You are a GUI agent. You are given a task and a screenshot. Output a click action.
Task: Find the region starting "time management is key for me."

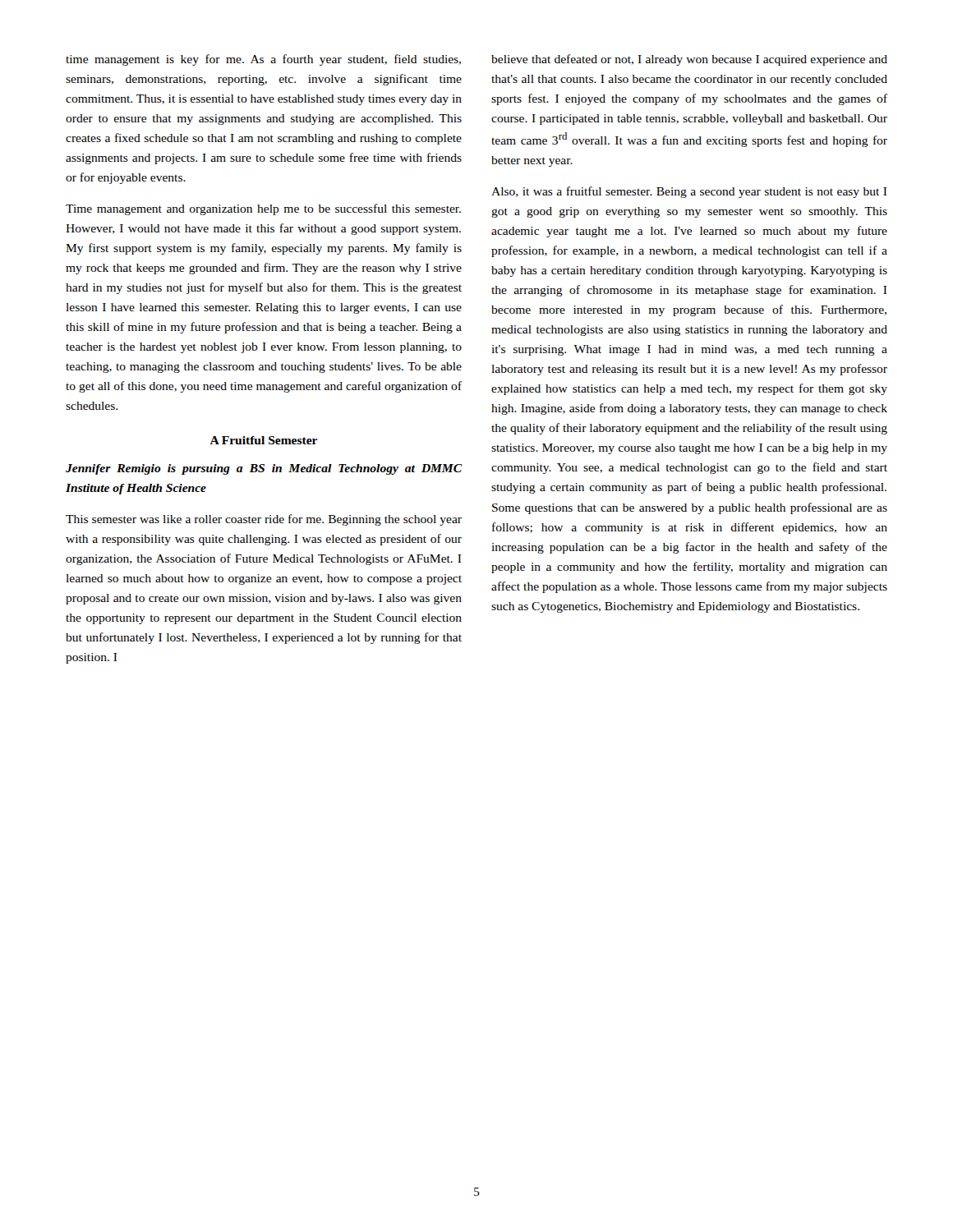[x=264, y=118]
